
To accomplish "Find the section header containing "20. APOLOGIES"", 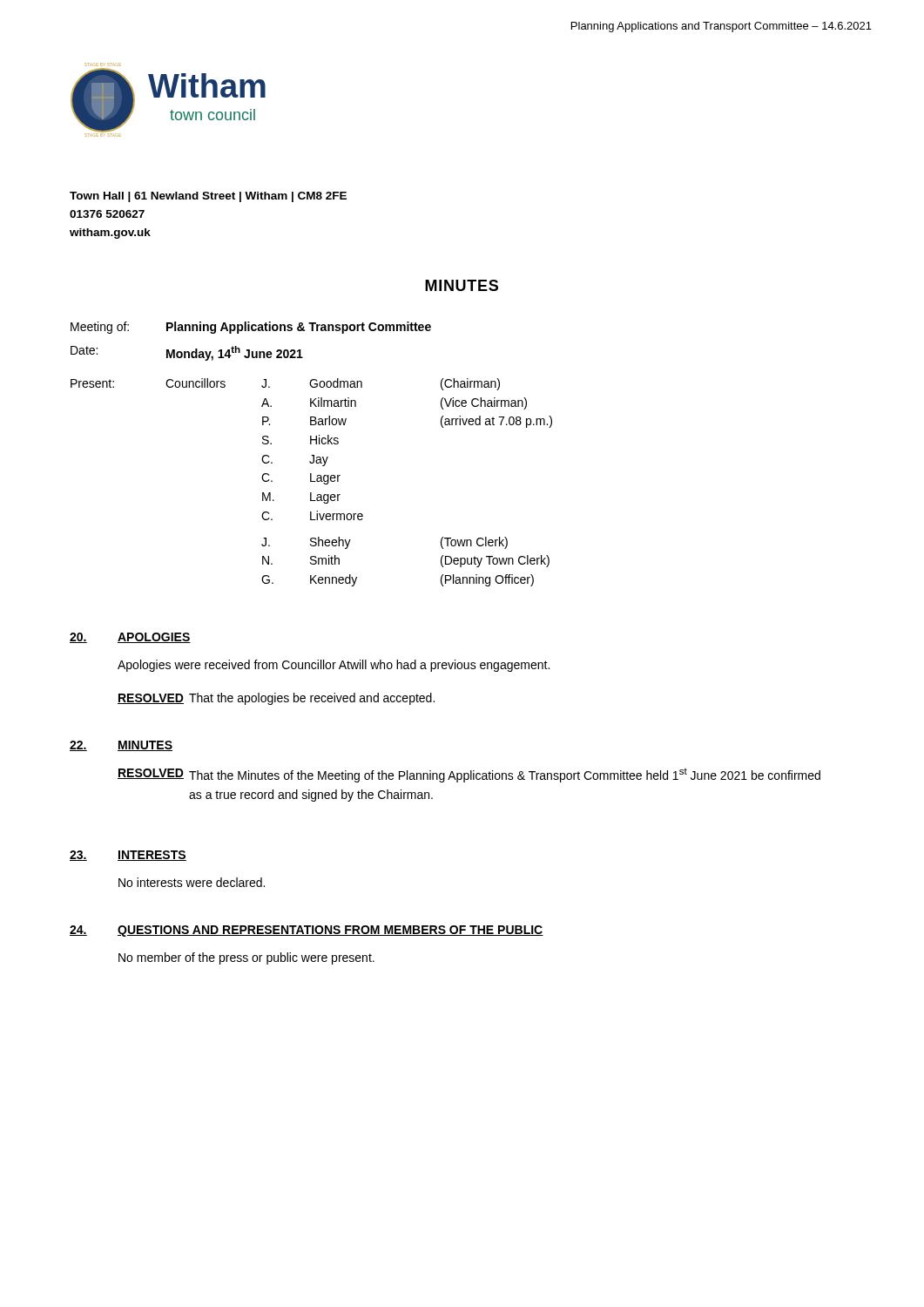I will click(x=130, y=638).
